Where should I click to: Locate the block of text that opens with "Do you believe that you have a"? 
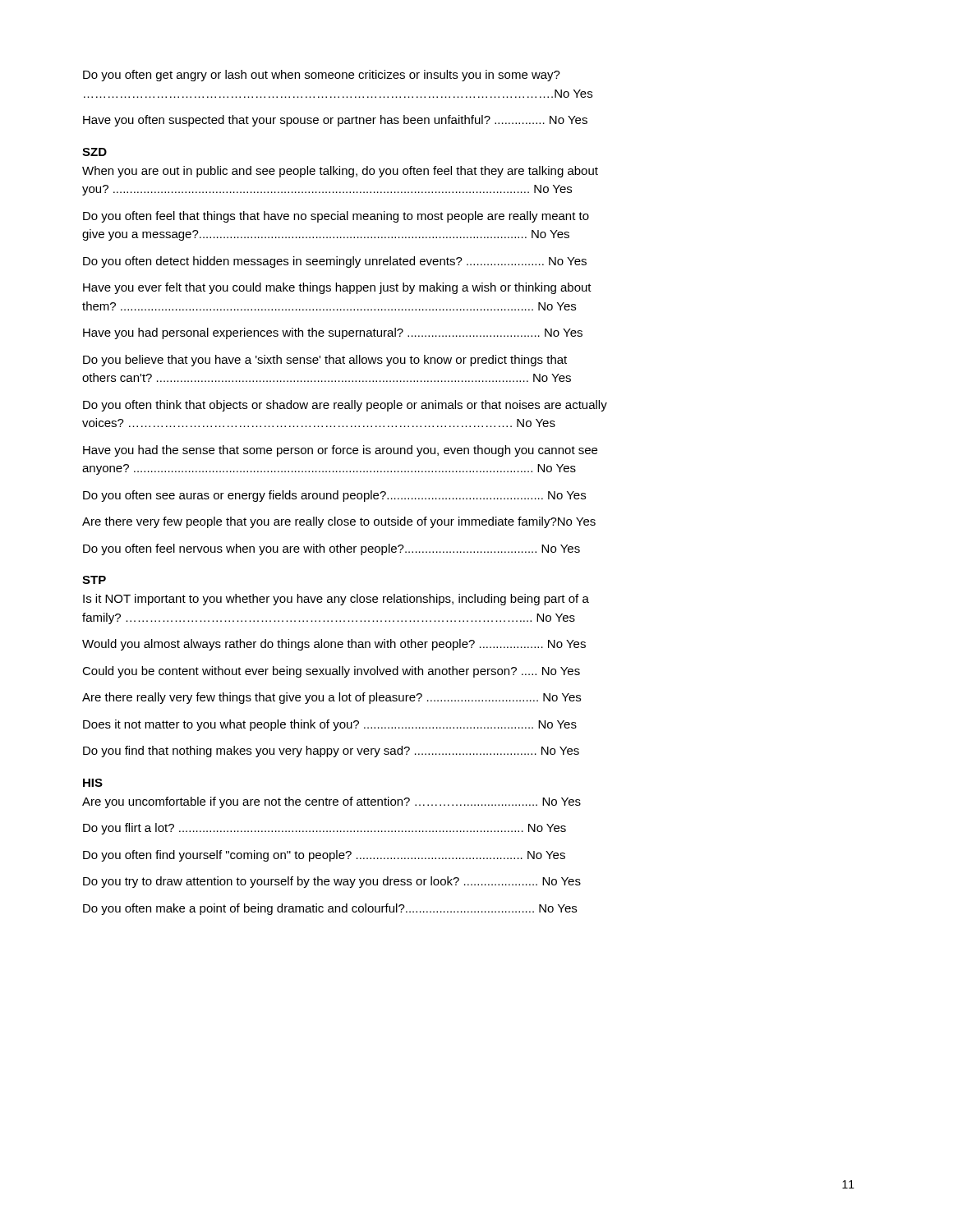click(327, 368)
